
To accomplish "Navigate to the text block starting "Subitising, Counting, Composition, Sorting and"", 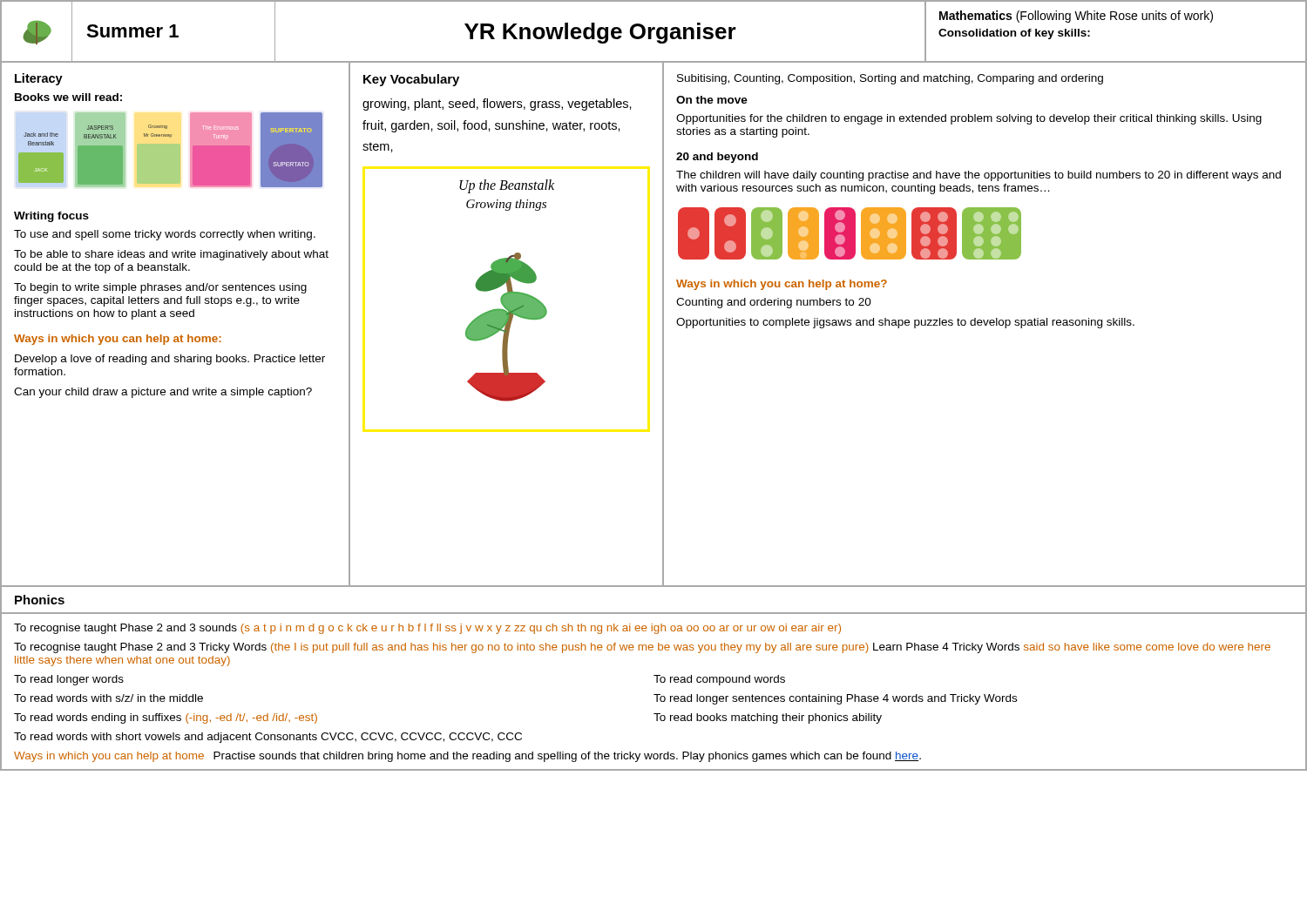I will pyautogui.click(x=890, y=78).
